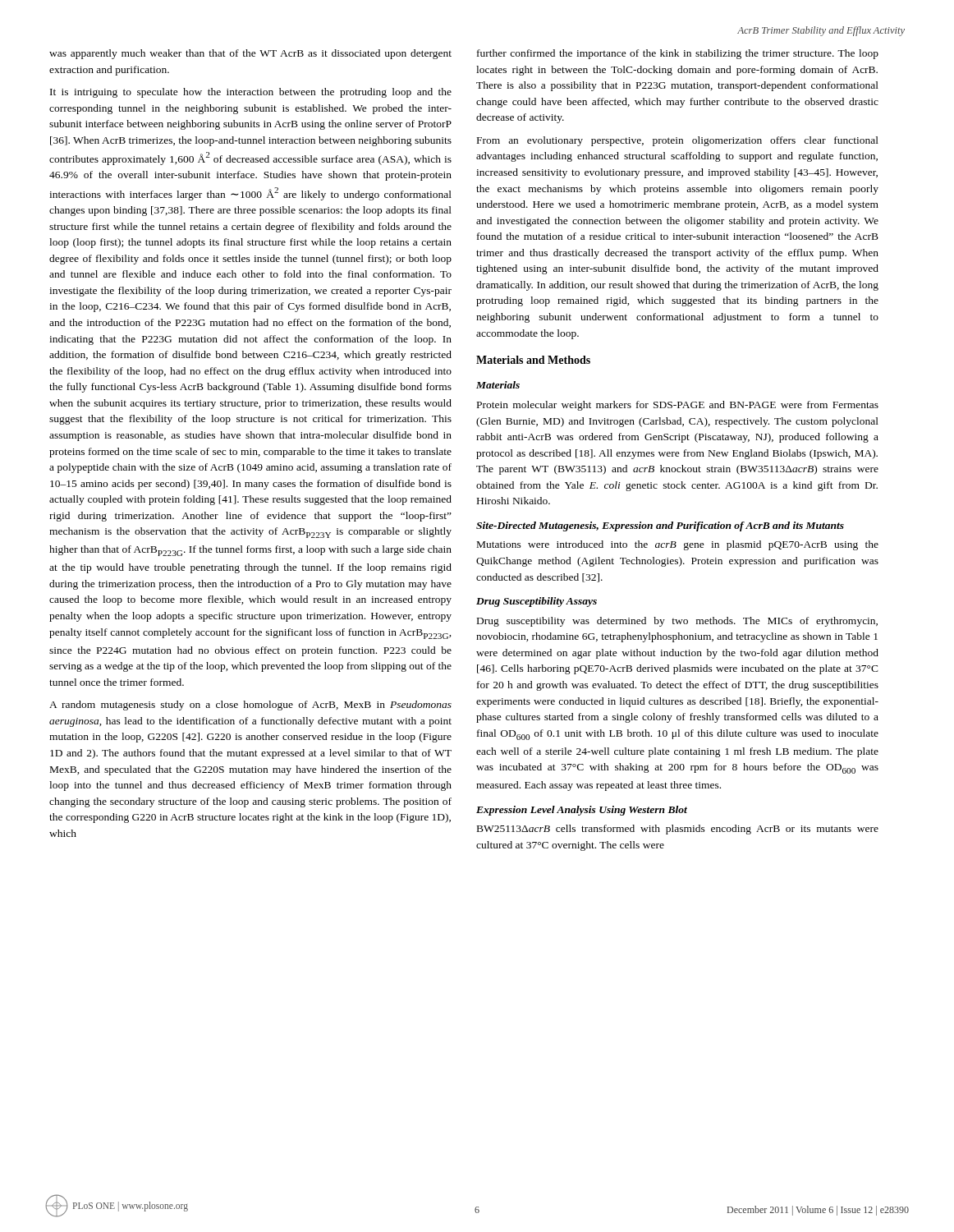Select the region starting "Expression Level Analysis Using Western"
Screen dimensions: 1232x954
click(x=582, y=809)
